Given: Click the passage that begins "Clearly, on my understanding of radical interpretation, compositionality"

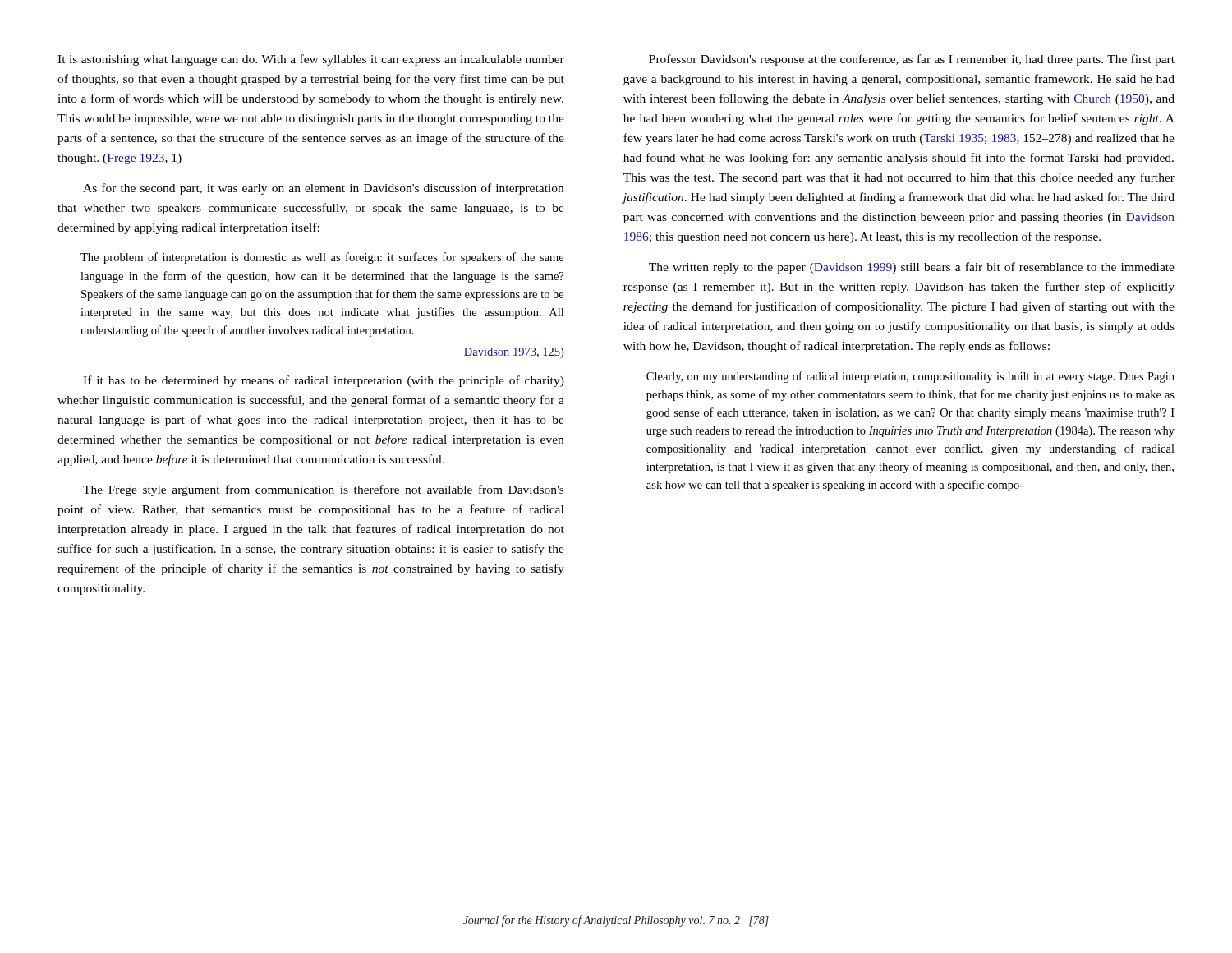Looking at the screenshot, I should click(910, 430).
